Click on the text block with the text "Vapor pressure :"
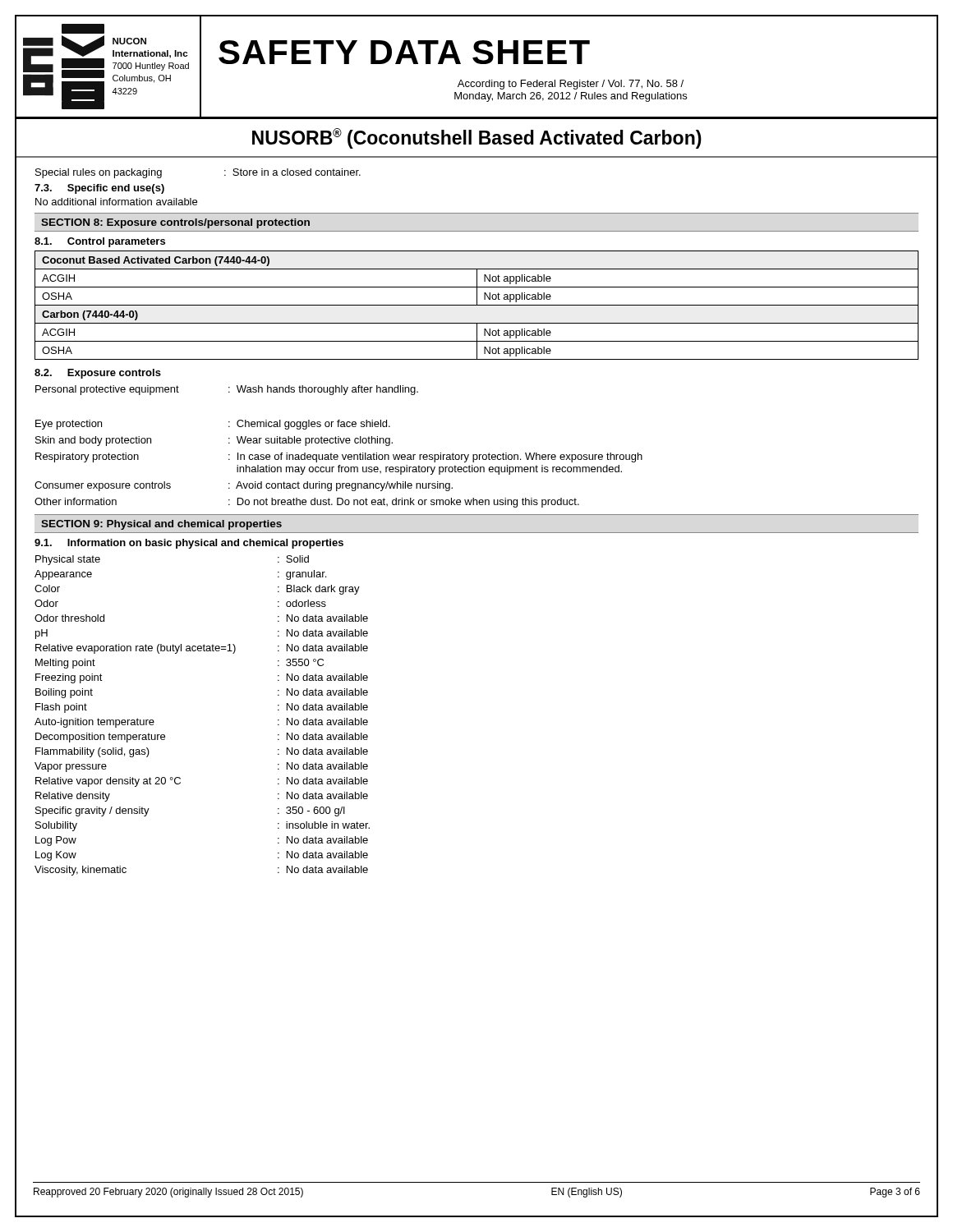This screenshot has height=1232, width=953. [x=67, y=767]
